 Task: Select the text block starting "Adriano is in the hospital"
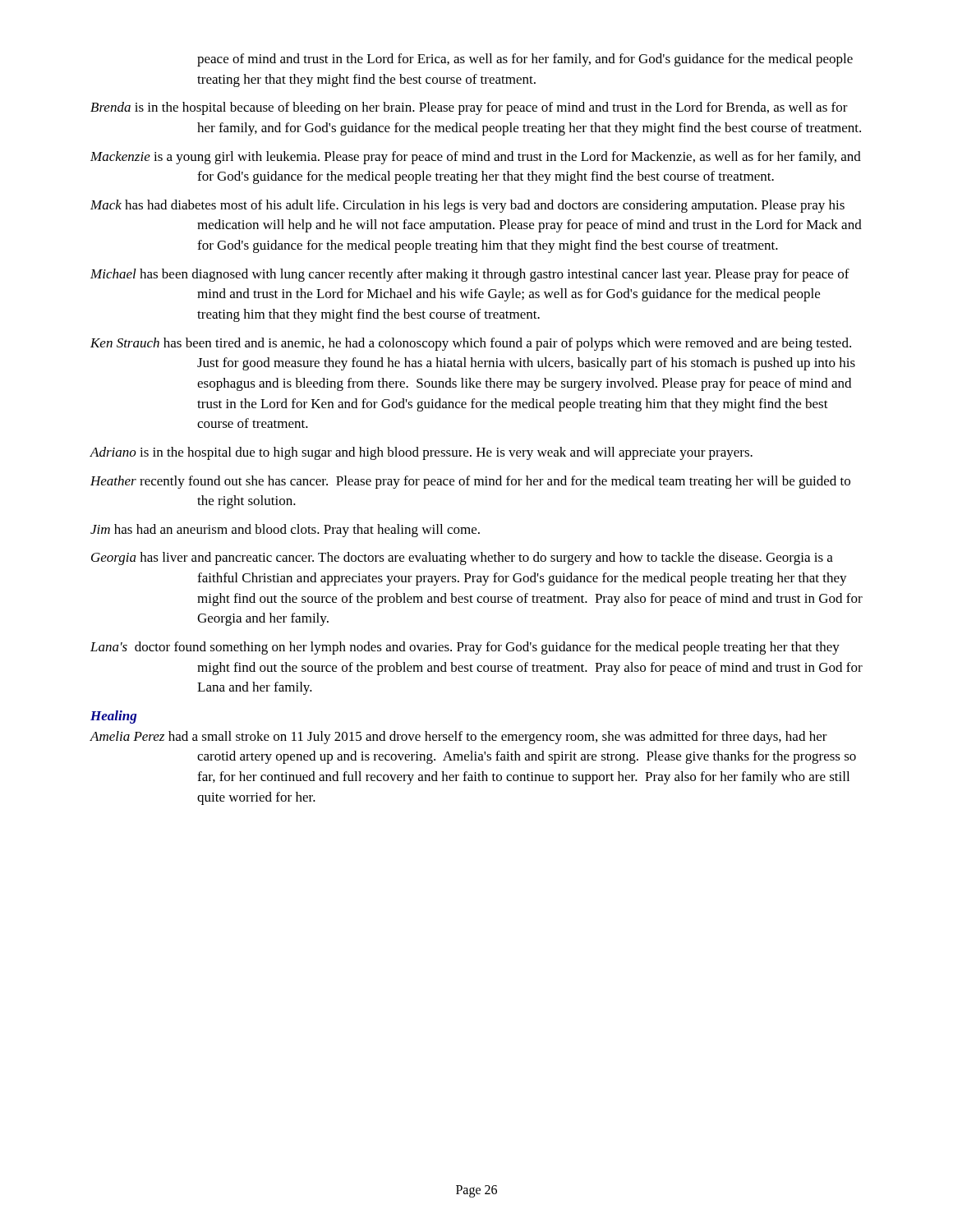click(x=476, y=453)
